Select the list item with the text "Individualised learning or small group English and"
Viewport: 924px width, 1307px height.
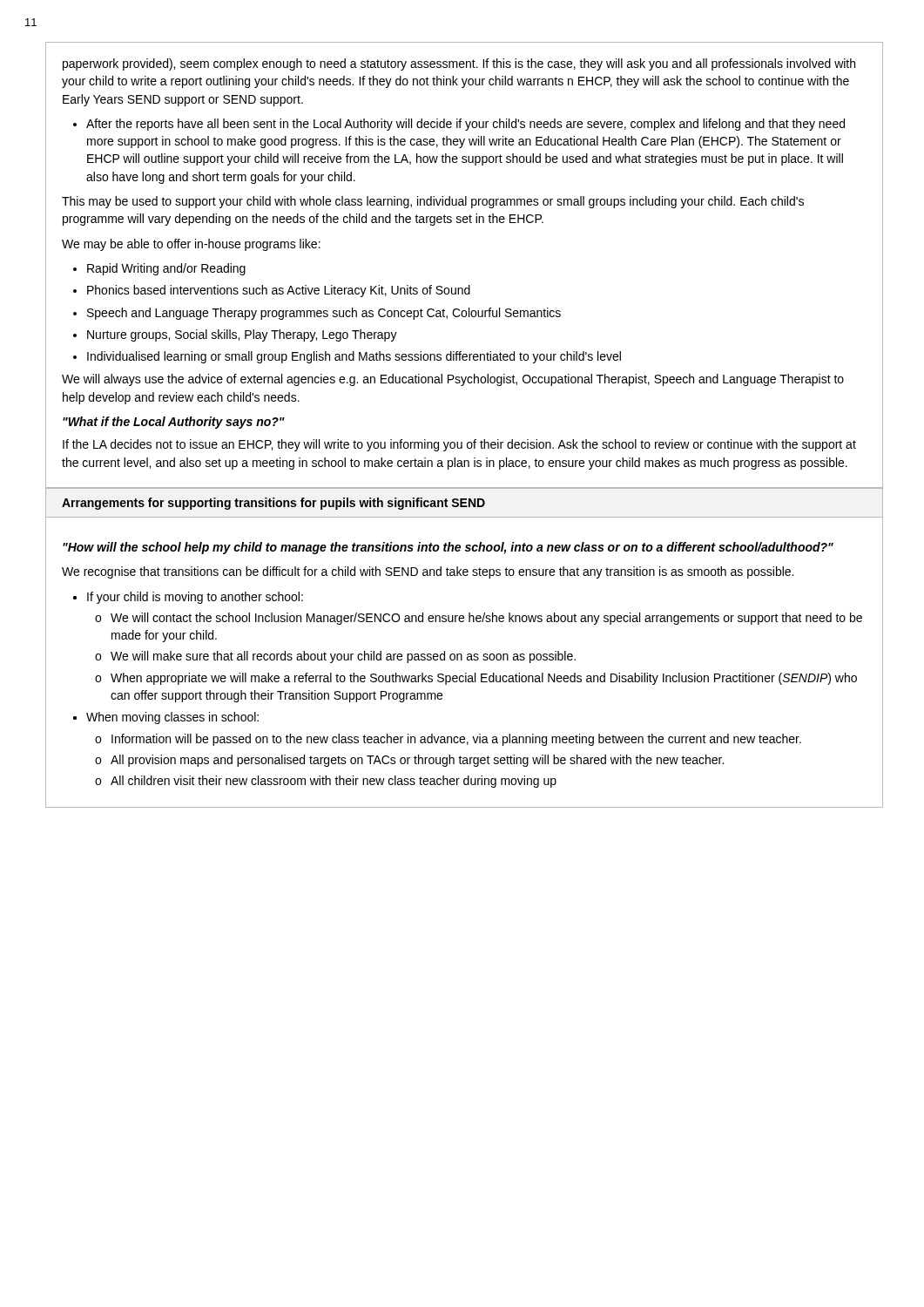pyautogui.click(x=464, y=357)
